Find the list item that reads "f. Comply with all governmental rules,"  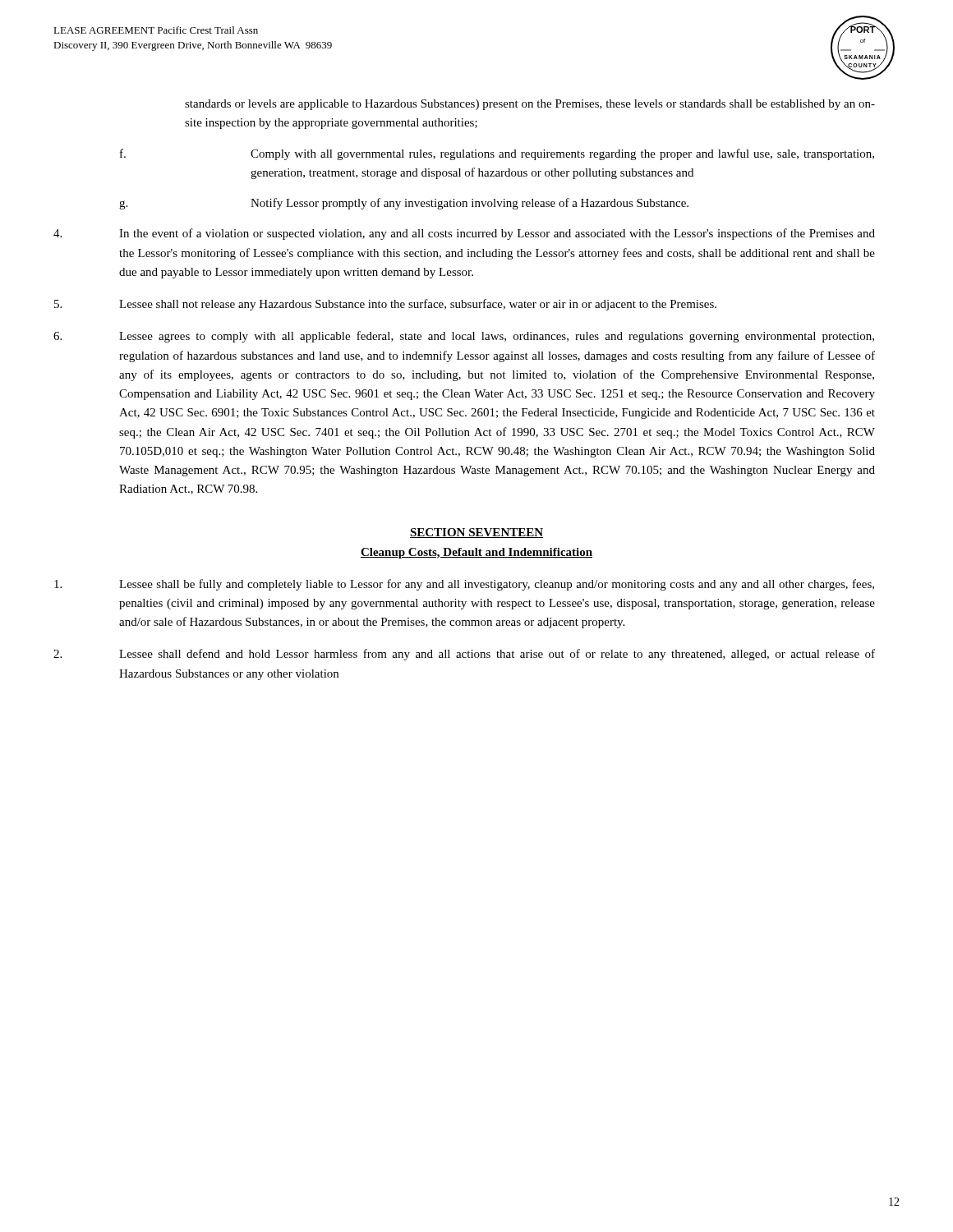pyautogui.click(x=464, y=163)
